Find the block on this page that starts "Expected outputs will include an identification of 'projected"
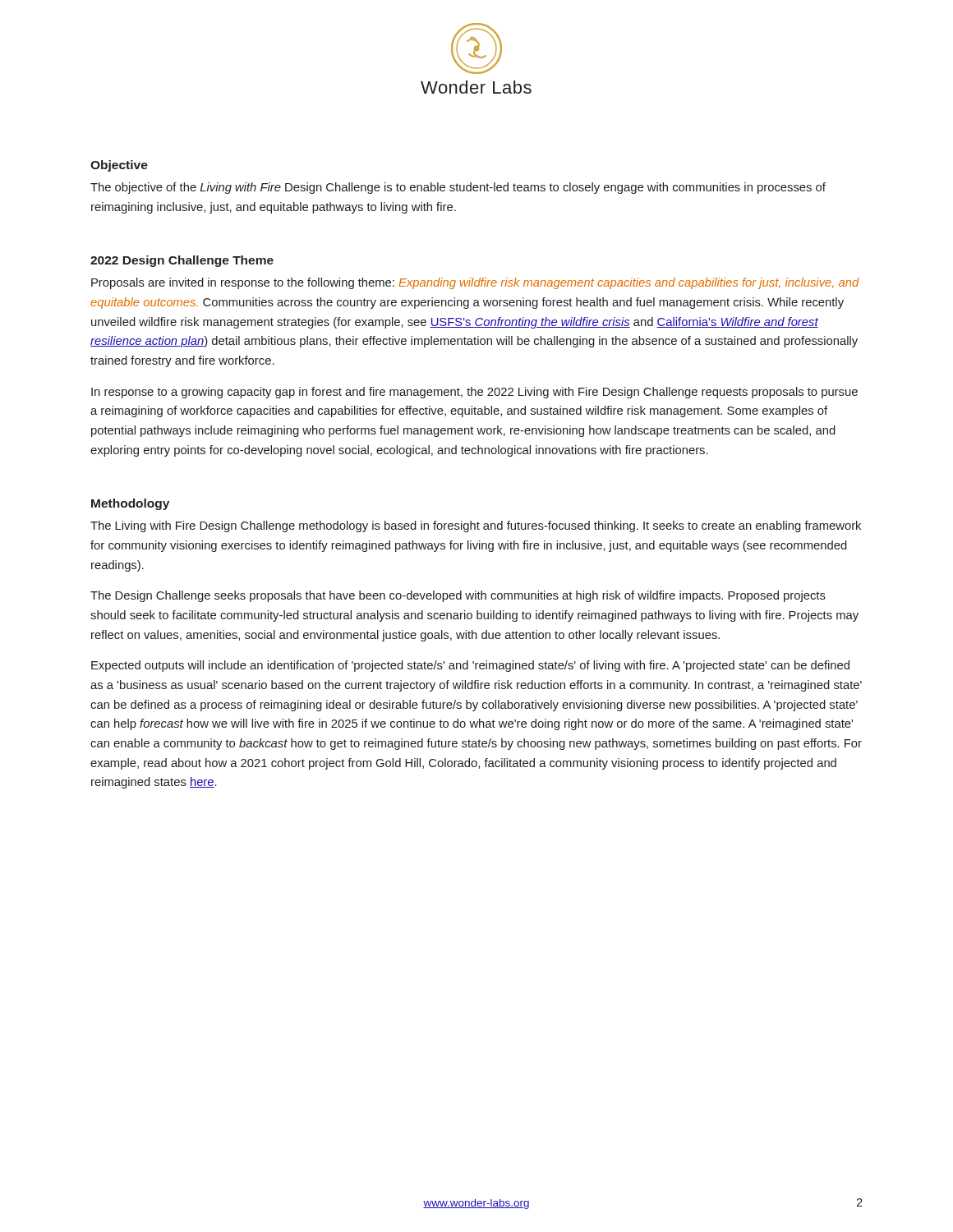Image resolution: width=953 pixels, height=1232 pixels. tap(476, 724)
